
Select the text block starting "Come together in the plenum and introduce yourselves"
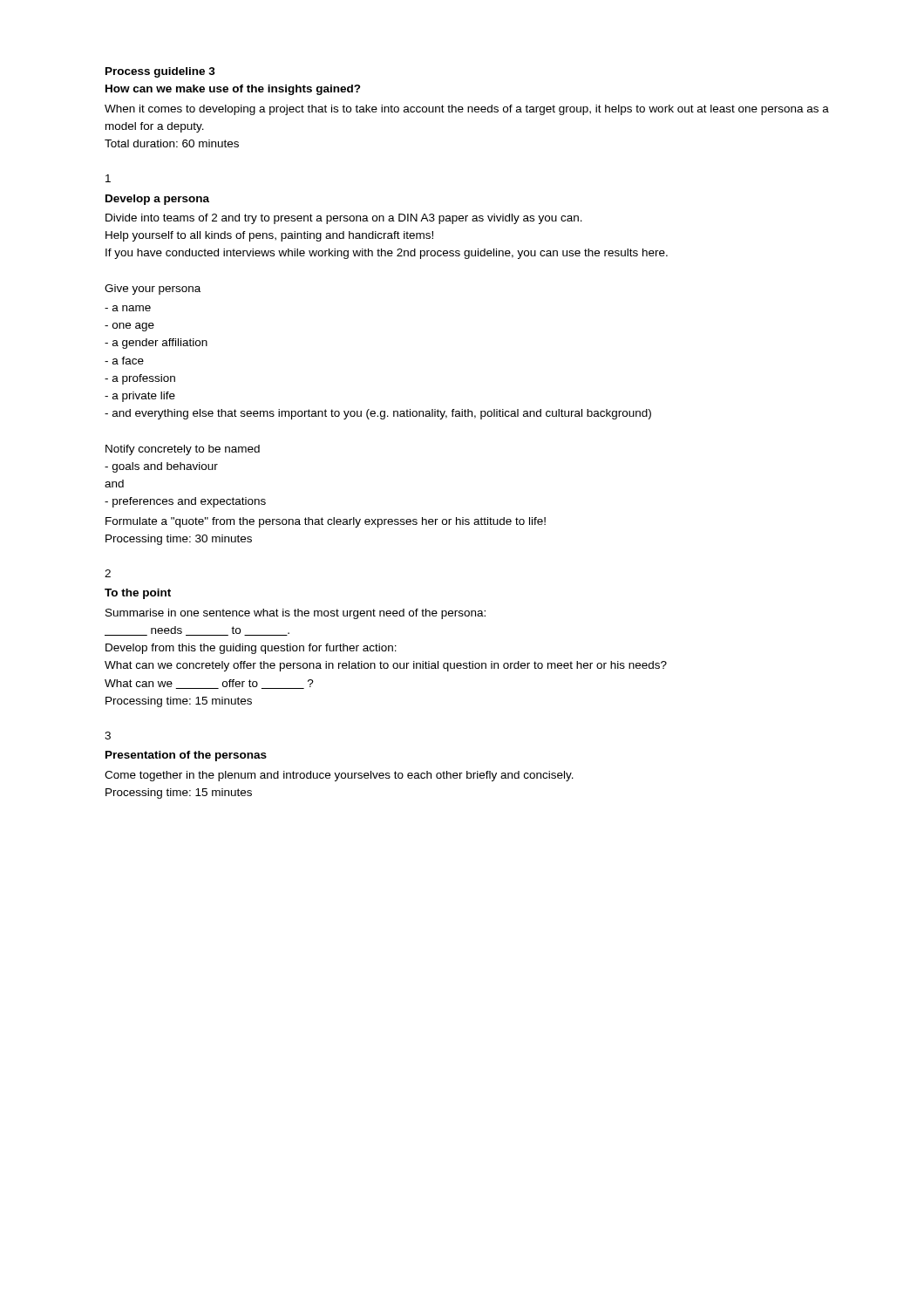471,784
